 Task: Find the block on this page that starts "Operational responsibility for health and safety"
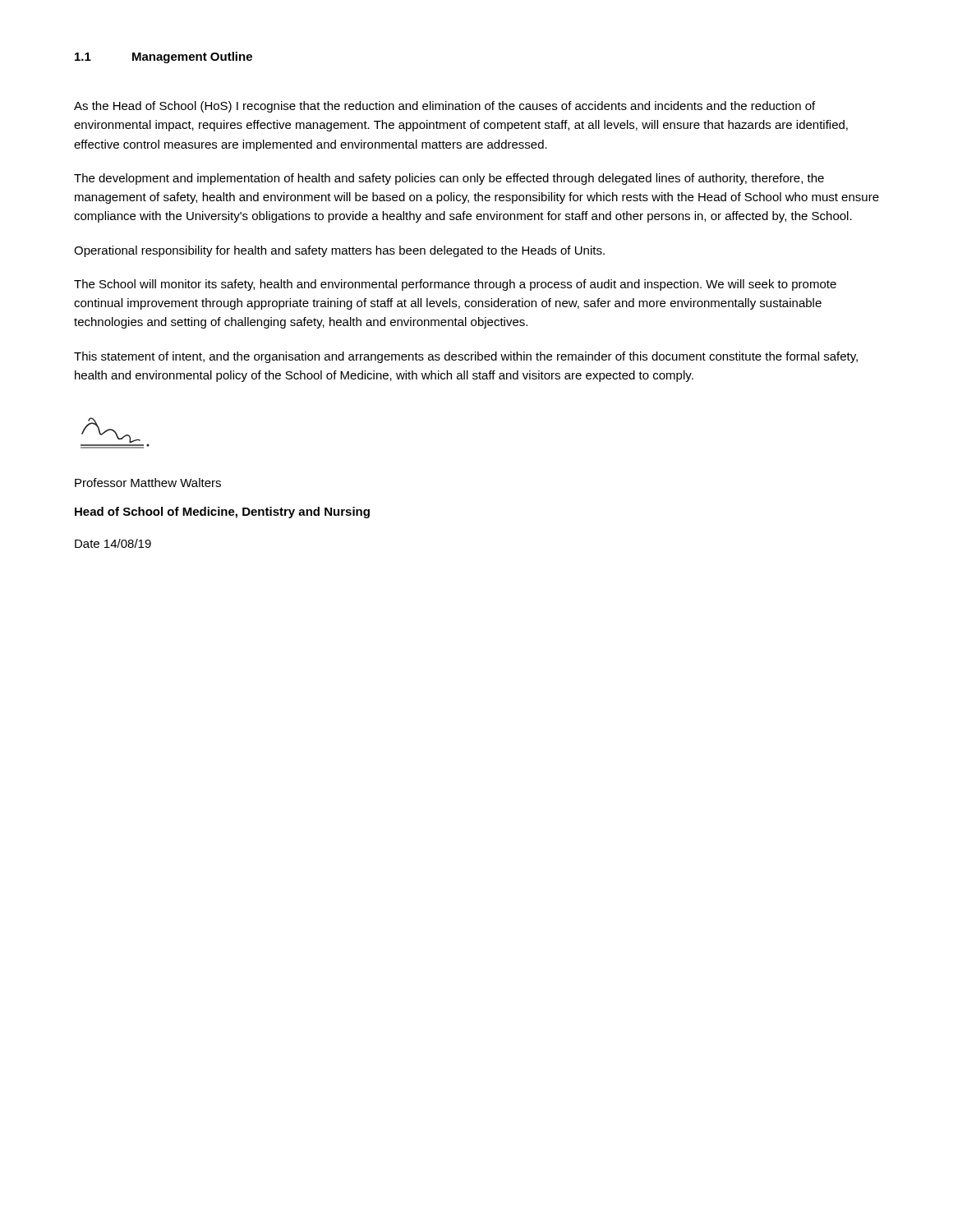(x=340, y=250)
